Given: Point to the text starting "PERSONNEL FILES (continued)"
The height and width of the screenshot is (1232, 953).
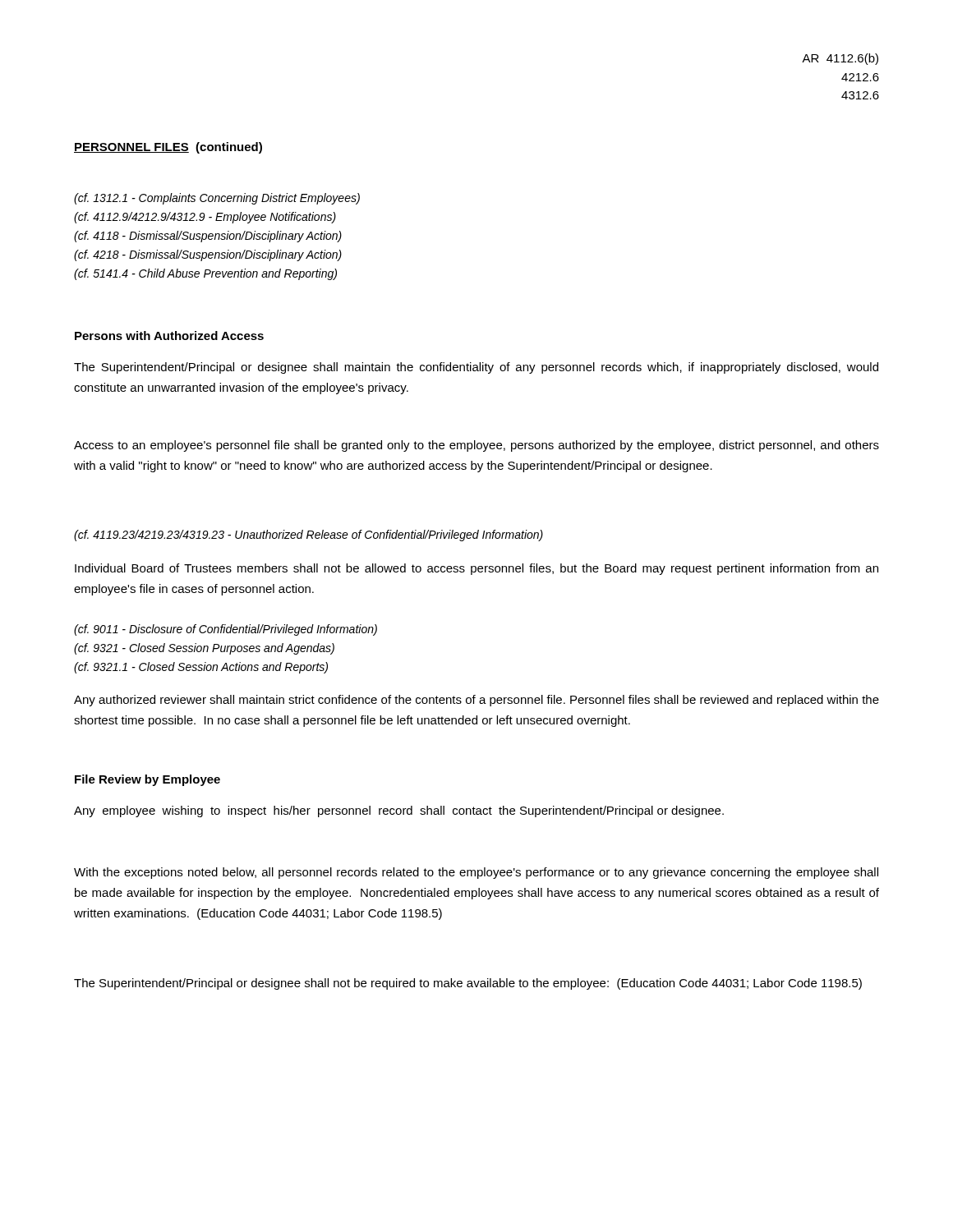Looking at the screenshot, I should tap(168, 147).
